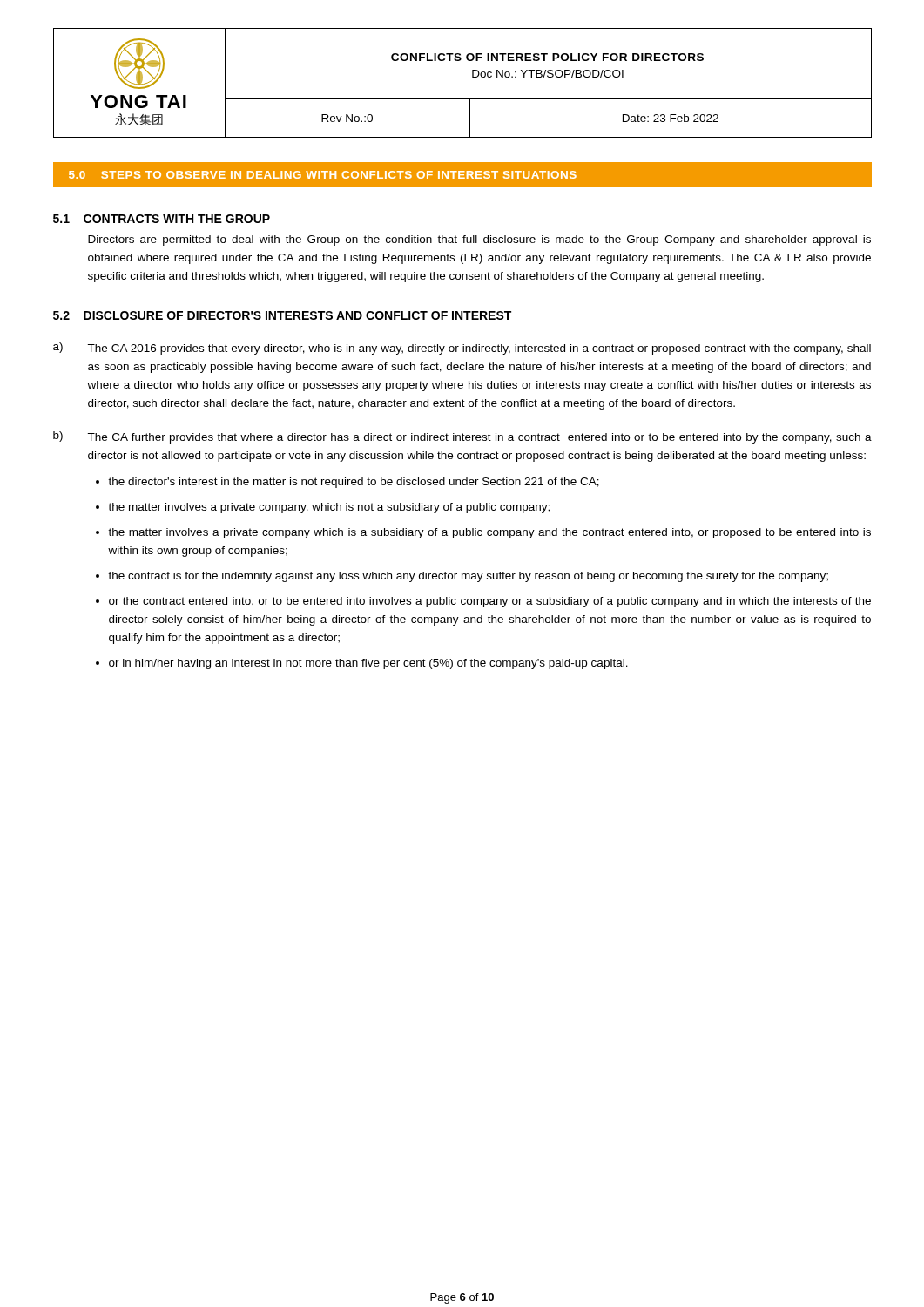Navigate to the text block starting "b) The CA further provides"
Viewport: 924px width, 1307px height.
click(462, 437)
